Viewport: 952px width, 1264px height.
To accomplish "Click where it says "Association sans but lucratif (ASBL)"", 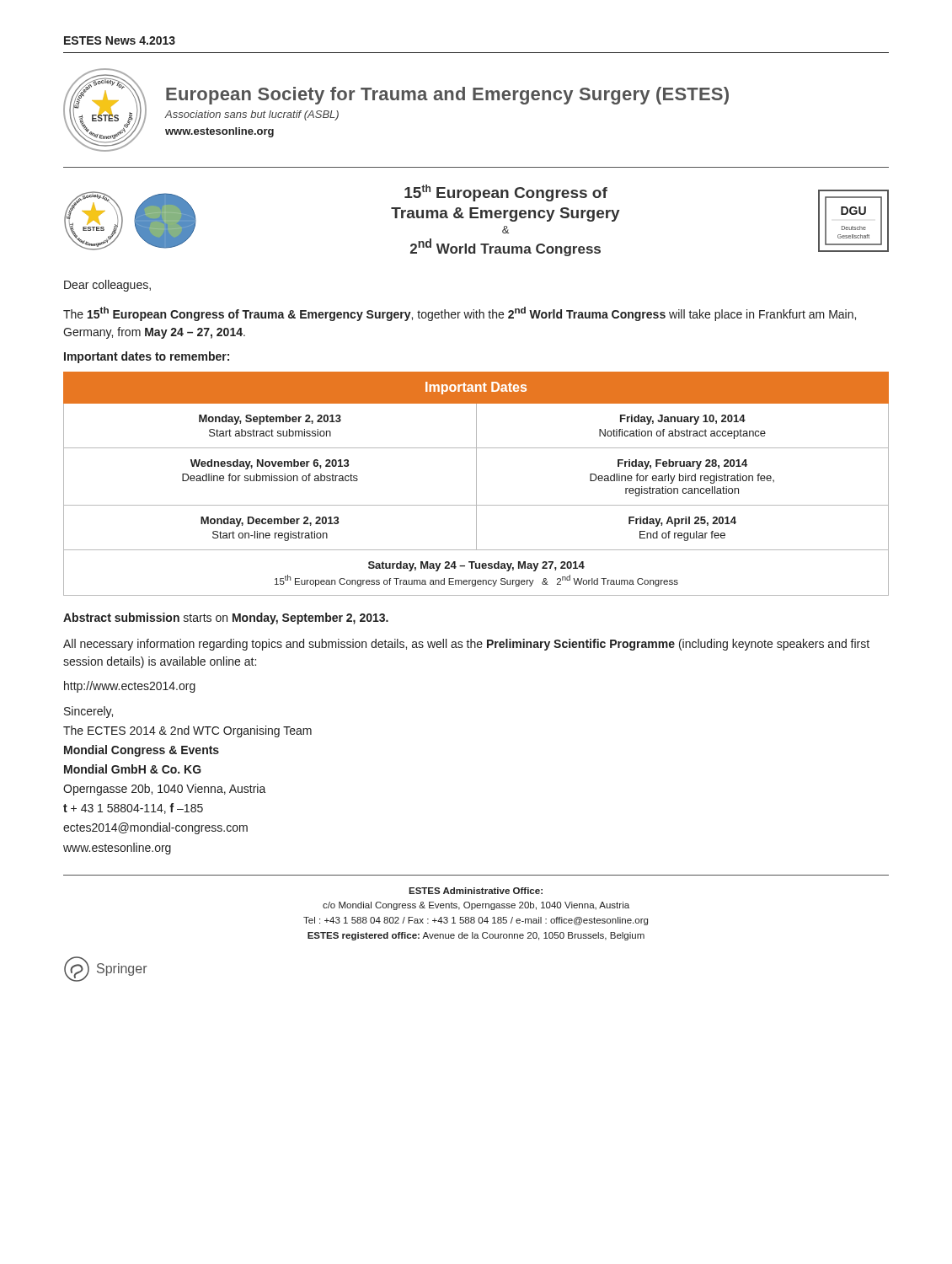I will 252,114.
